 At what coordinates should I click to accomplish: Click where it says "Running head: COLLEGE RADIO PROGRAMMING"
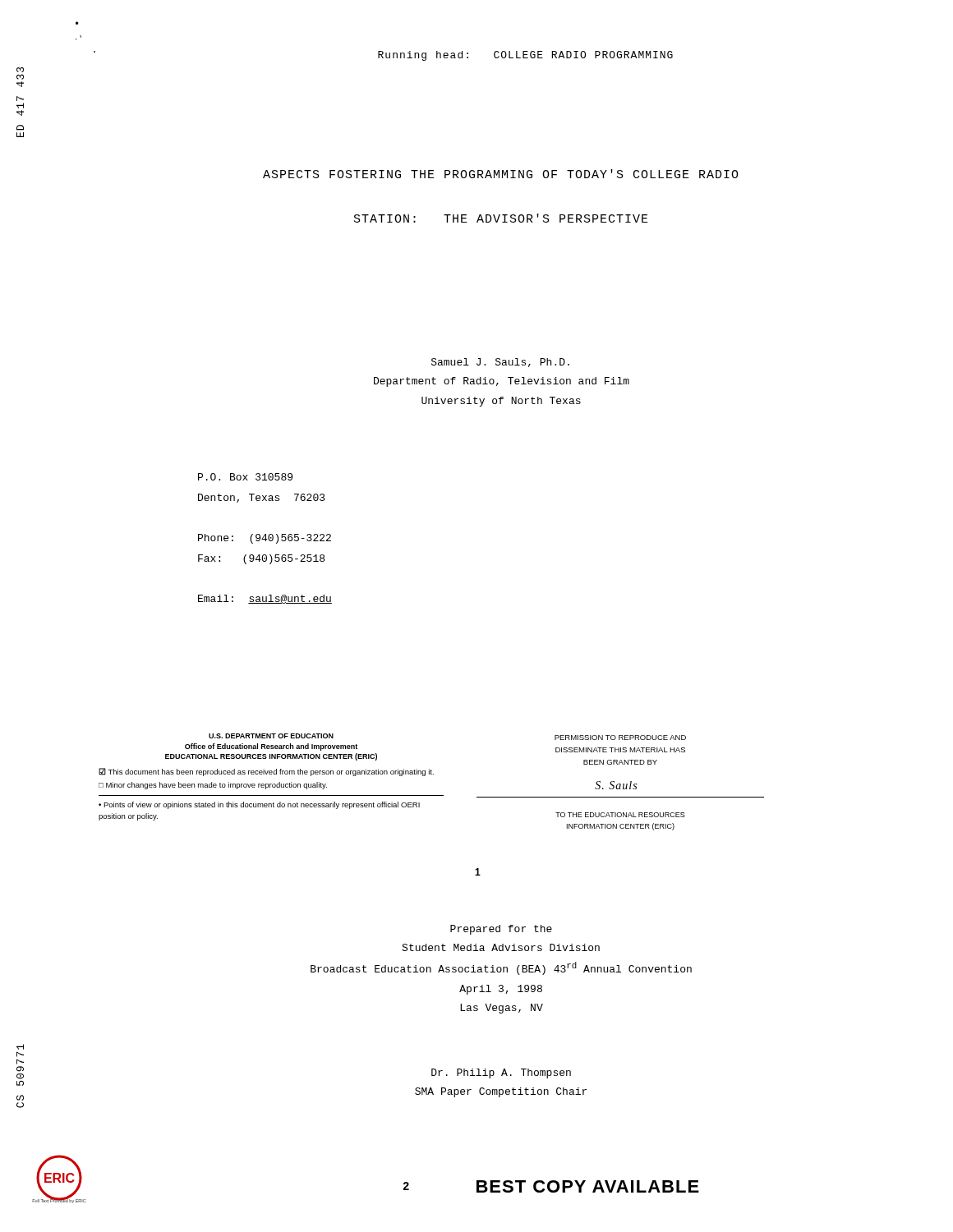[x=526, y=55]
